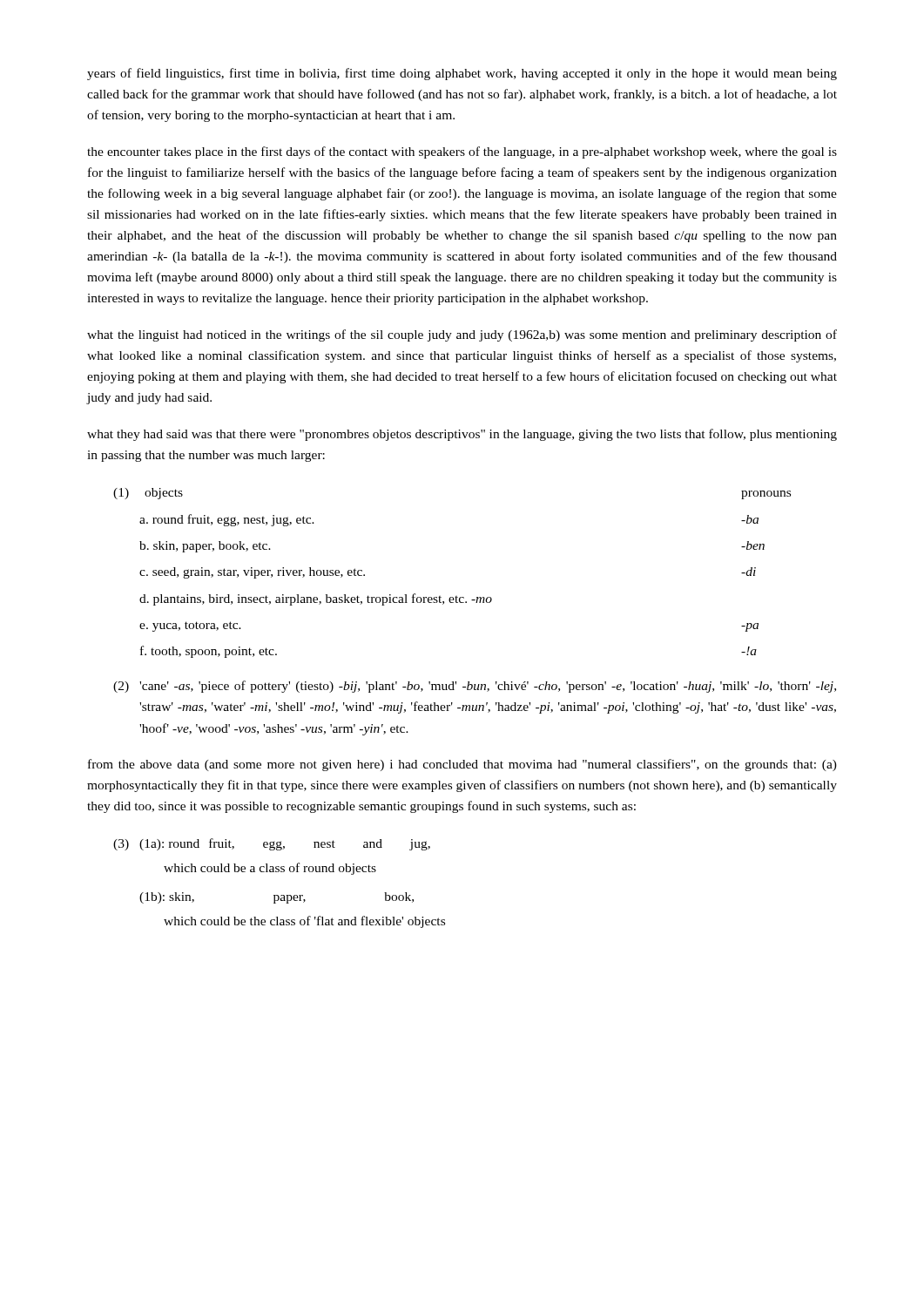
Task: Locate the text "(1)objects pronouns"
Action: [168, 494]
